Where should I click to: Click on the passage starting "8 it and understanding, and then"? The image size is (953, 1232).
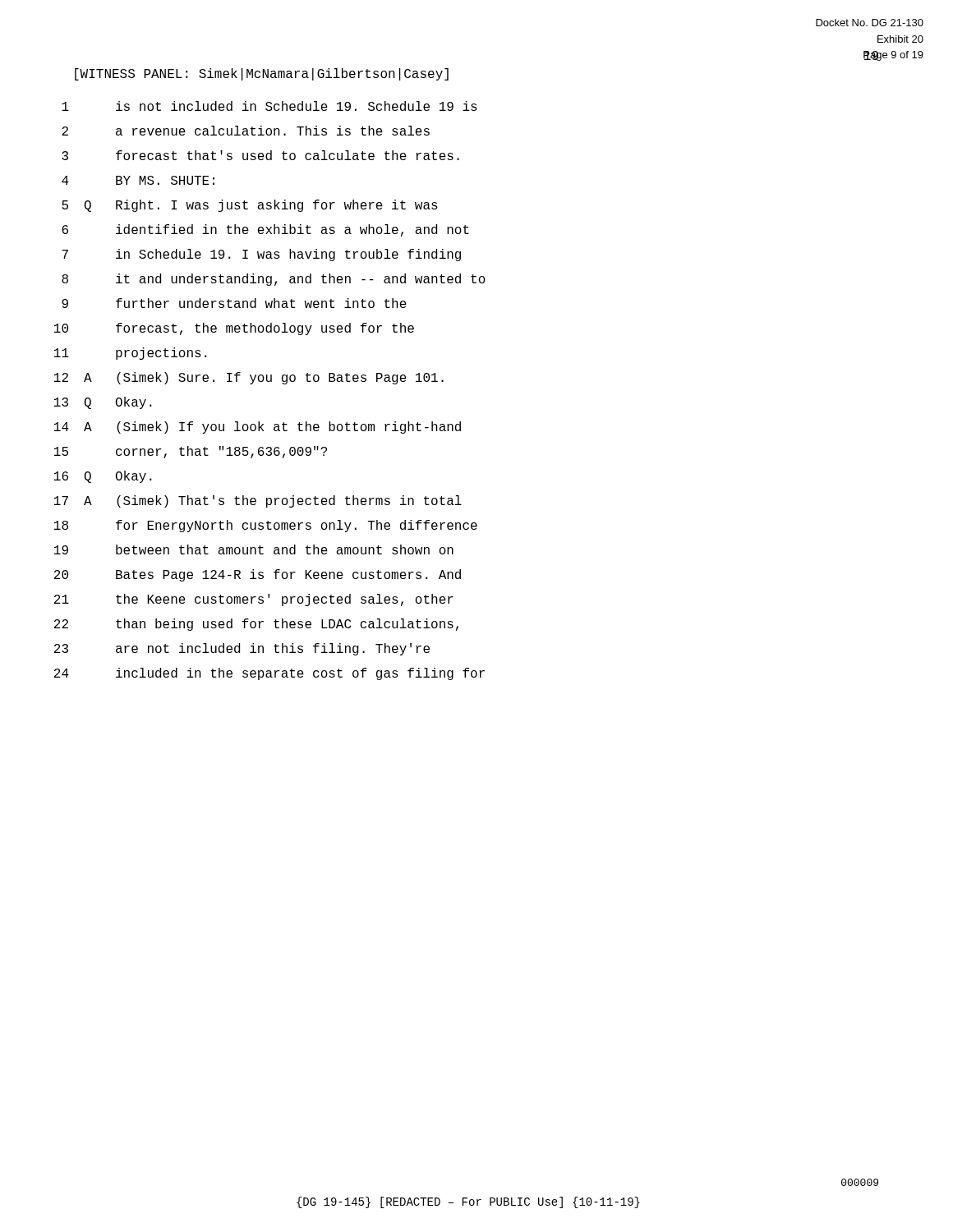coord(468,279)
